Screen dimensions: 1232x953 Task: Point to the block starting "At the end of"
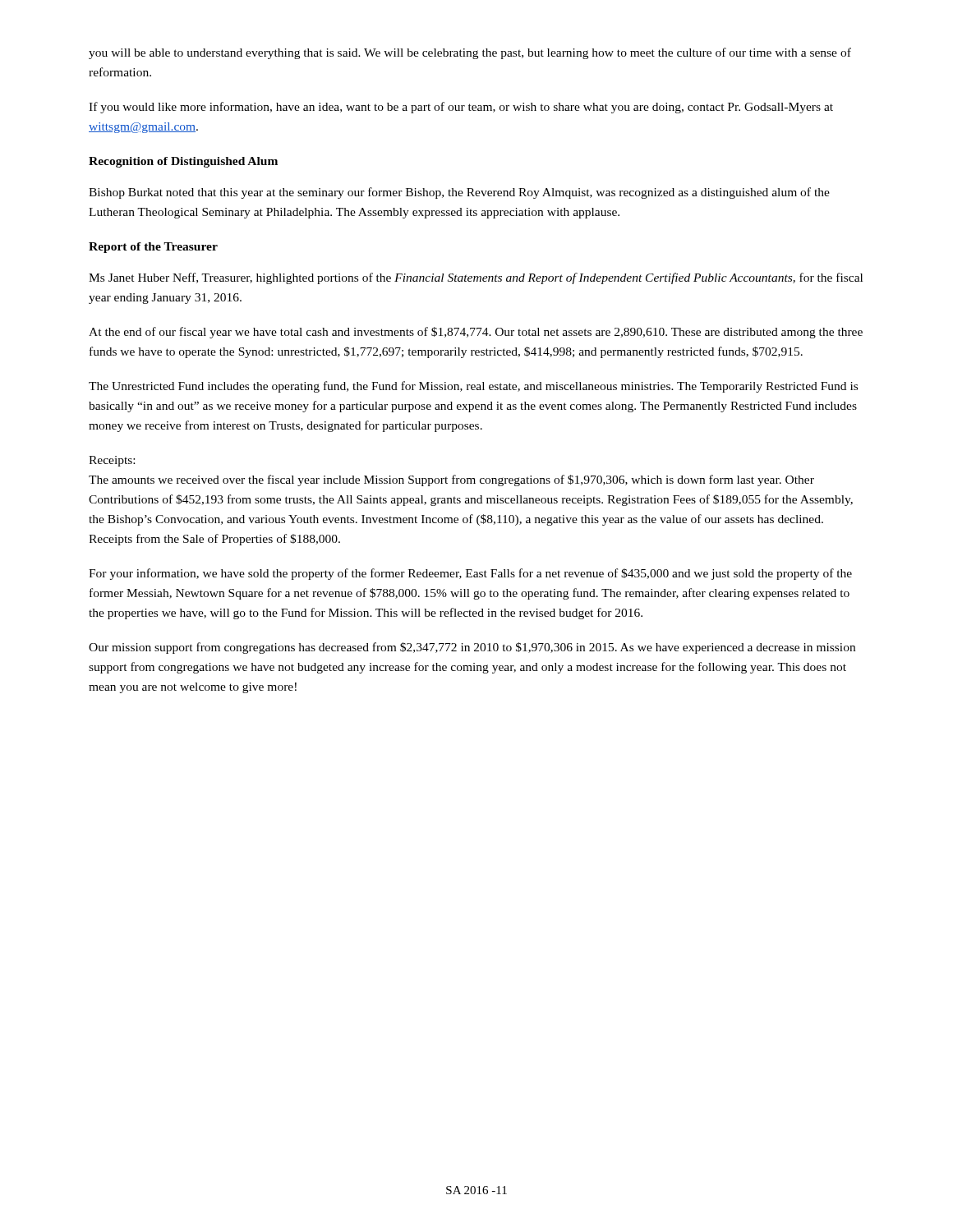476,341
